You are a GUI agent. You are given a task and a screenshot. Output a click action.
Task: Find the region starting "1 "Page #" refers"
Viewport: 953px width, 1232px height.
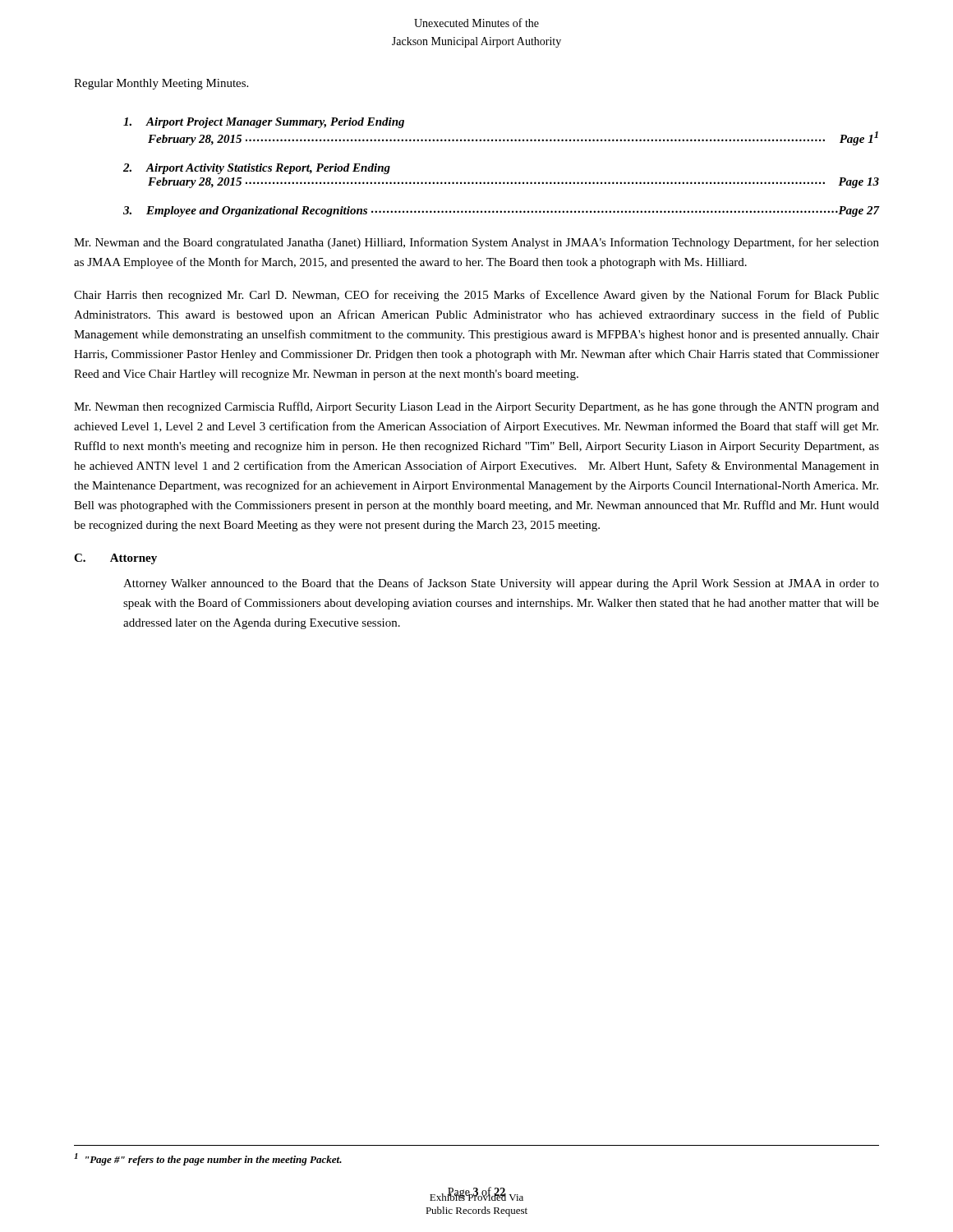click(x=208, y=1159)
